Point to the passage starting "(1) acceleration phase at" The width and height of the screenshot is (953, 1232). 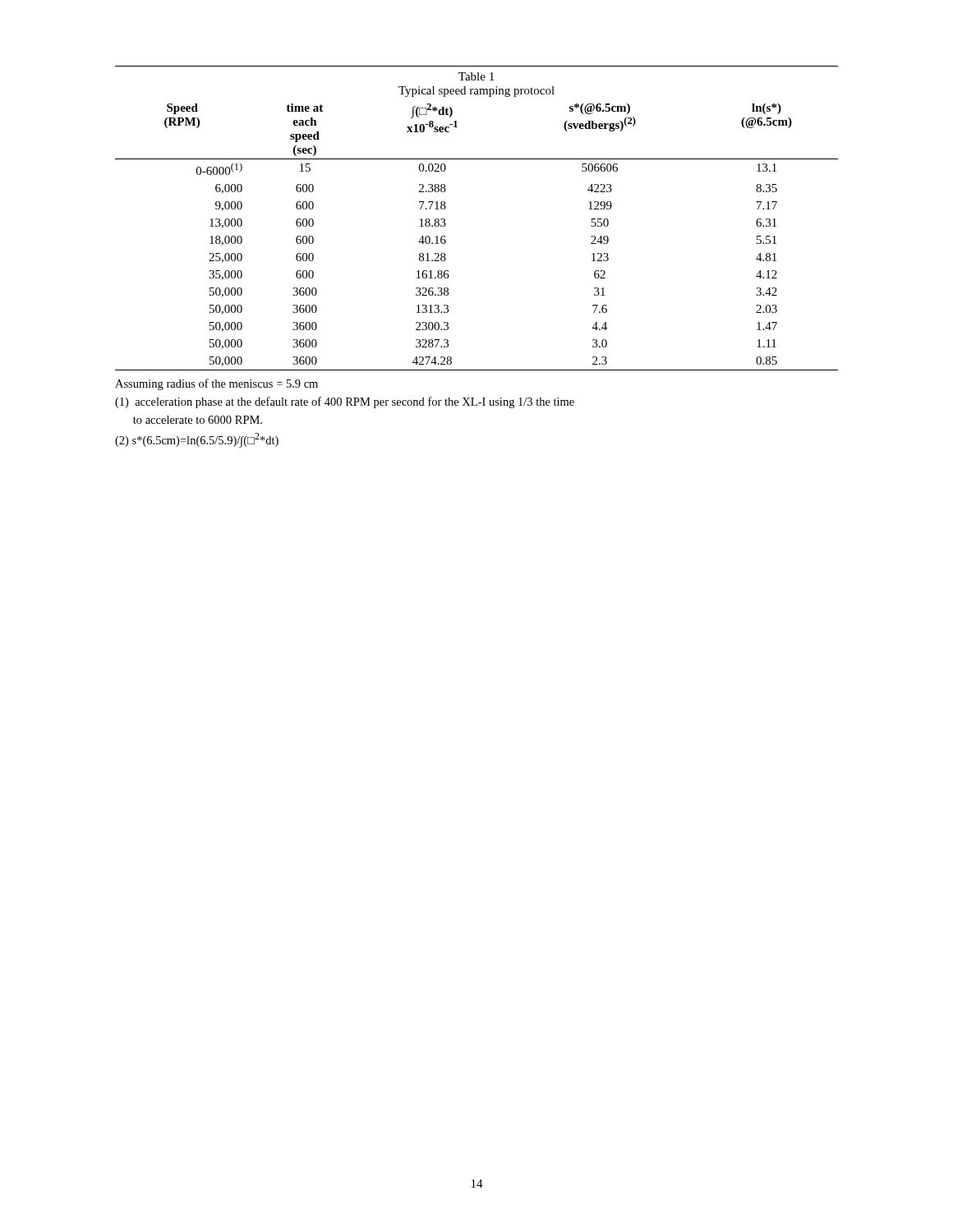pos(345,410)
